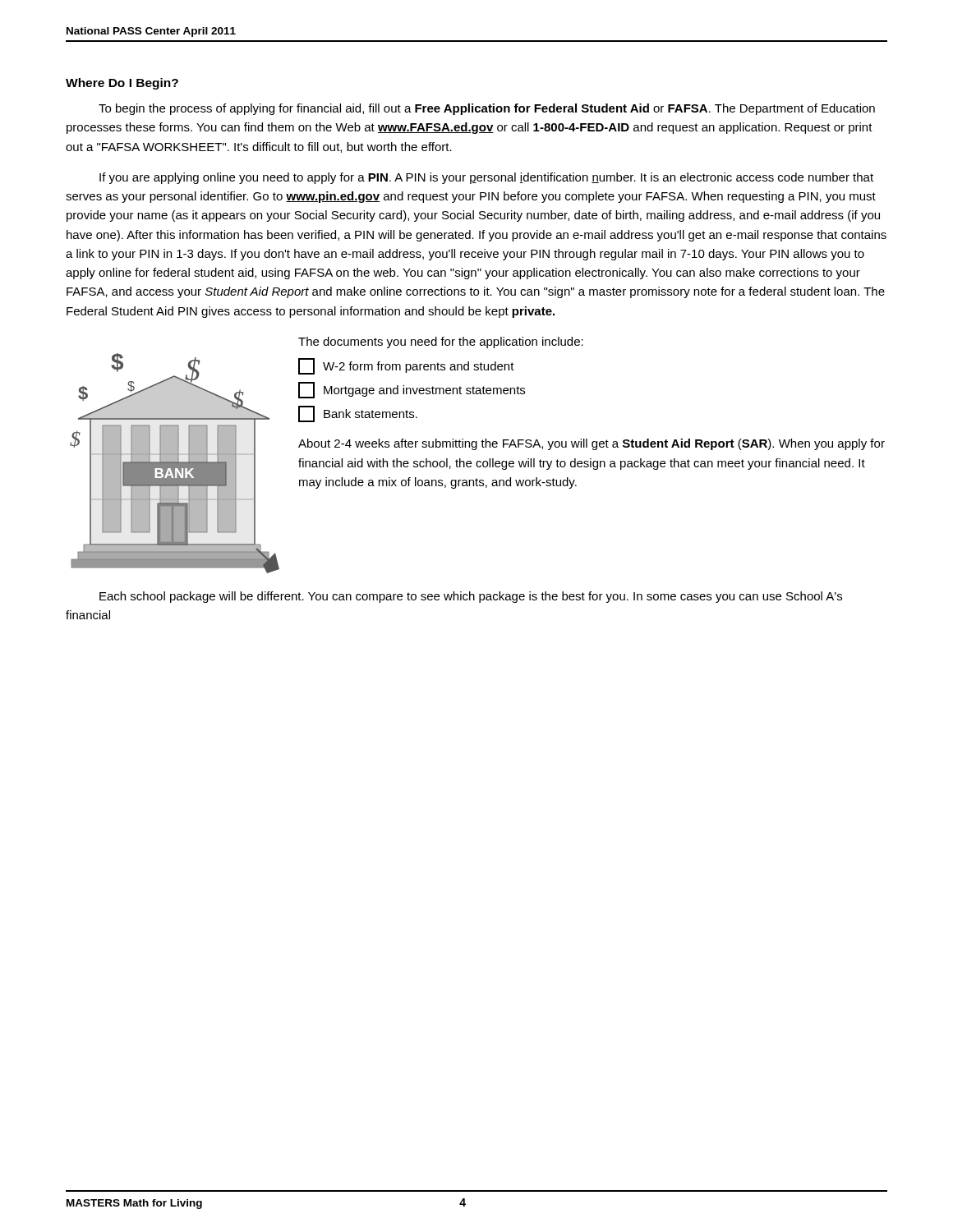Viewport: 953px width, 1232px height.
Task: Select the passage starting "Bank statements."
Action: pyautogui.click(x=358, y=413)
